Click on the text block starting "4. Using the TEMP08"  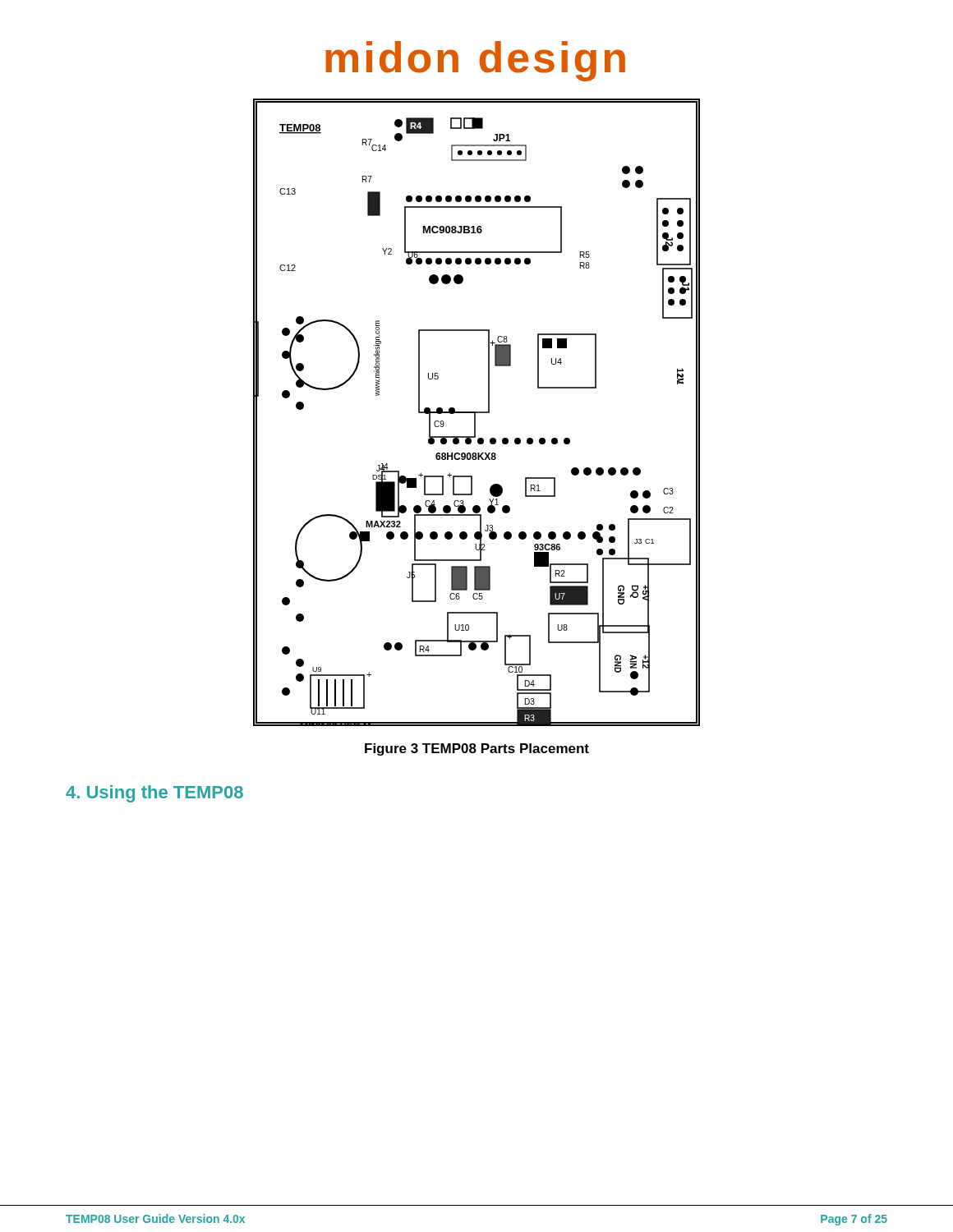(x=155, y=792)
